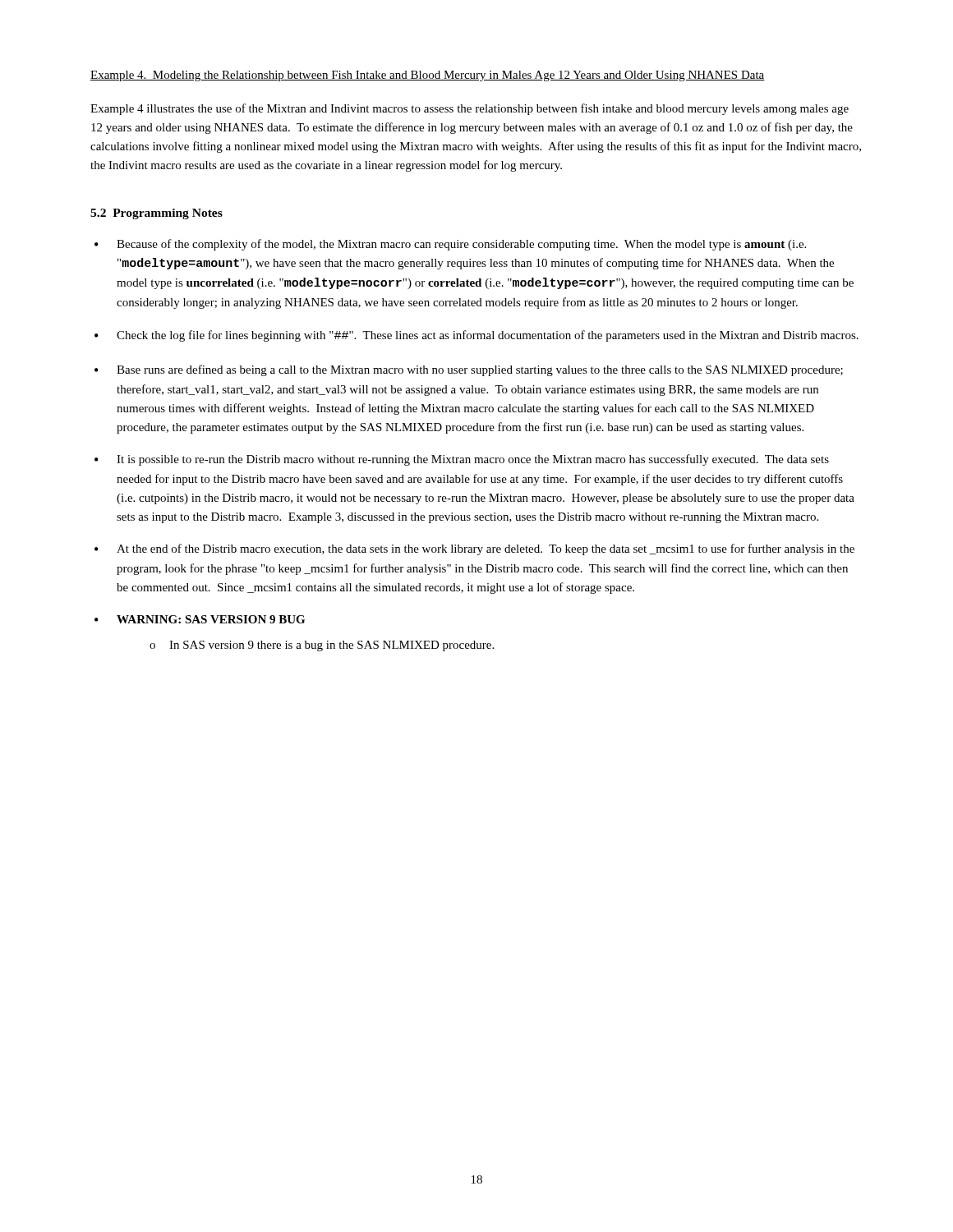953x1232 pixels.
Task: Point to the text block starting "• Base runs are defined"
Action: [476, 399]
